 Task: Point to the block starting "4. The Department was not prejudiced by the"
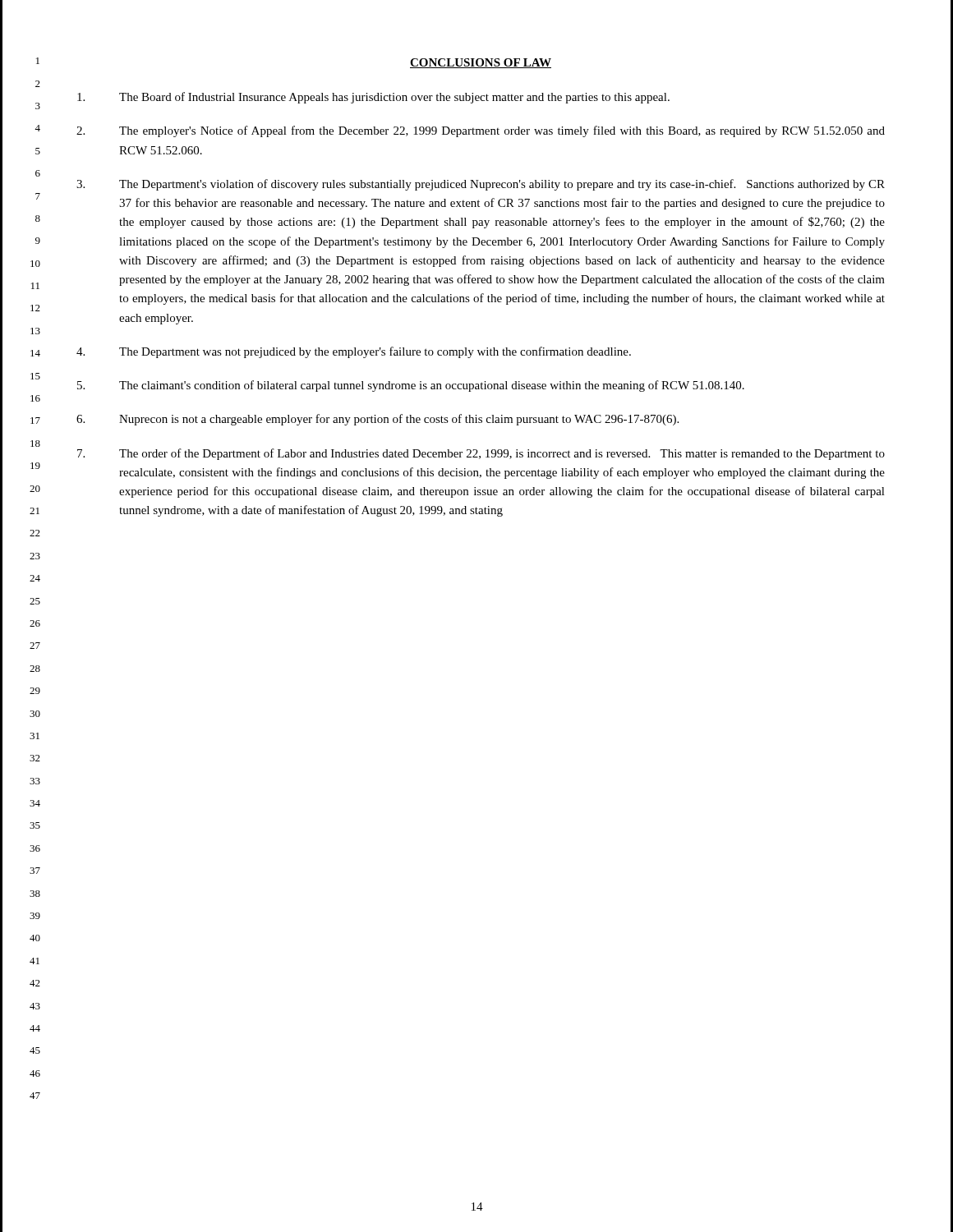tap(481, 352)
